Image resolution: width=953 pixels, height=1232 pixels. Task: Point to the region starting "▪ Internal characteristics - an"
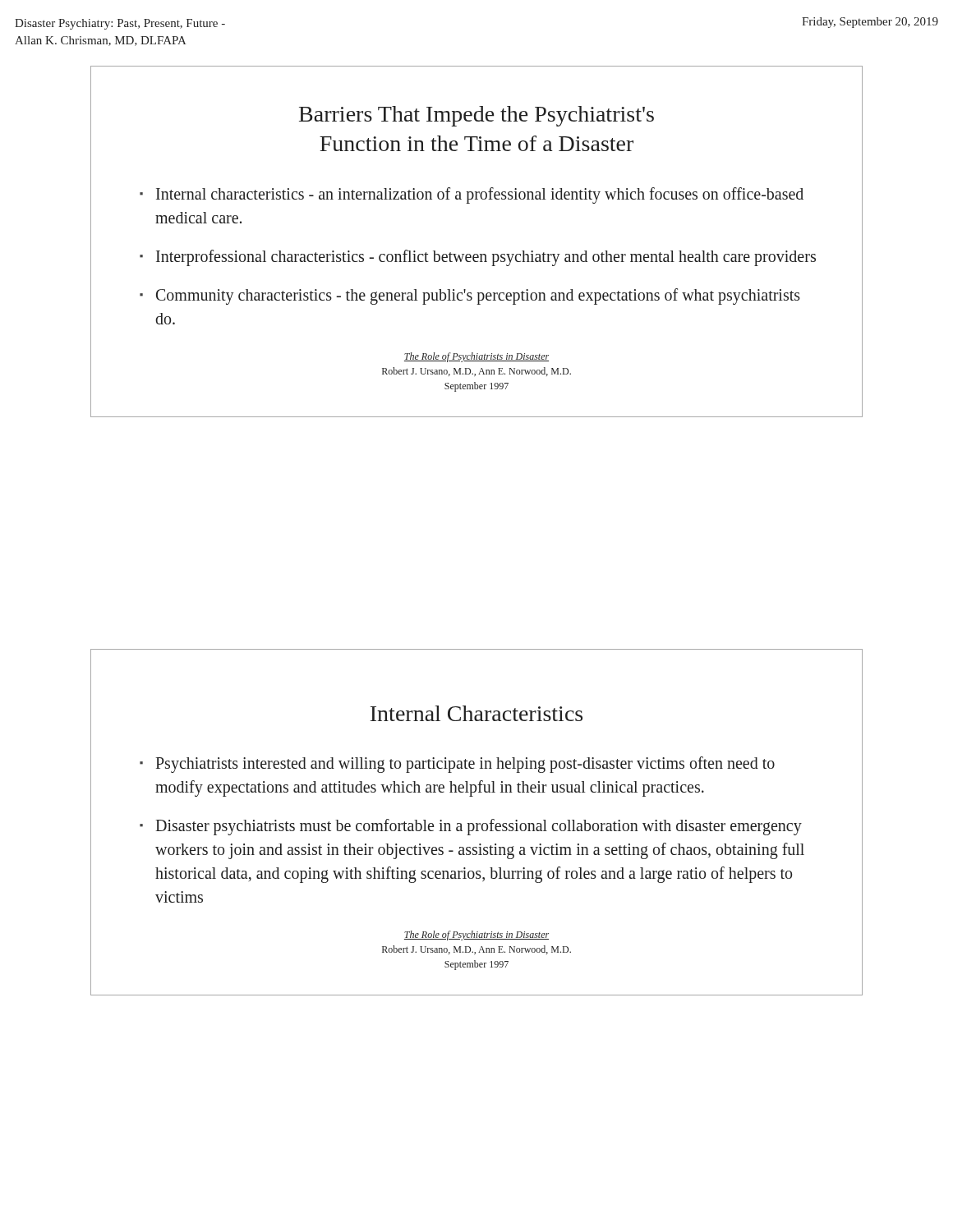tap(476, 206)
